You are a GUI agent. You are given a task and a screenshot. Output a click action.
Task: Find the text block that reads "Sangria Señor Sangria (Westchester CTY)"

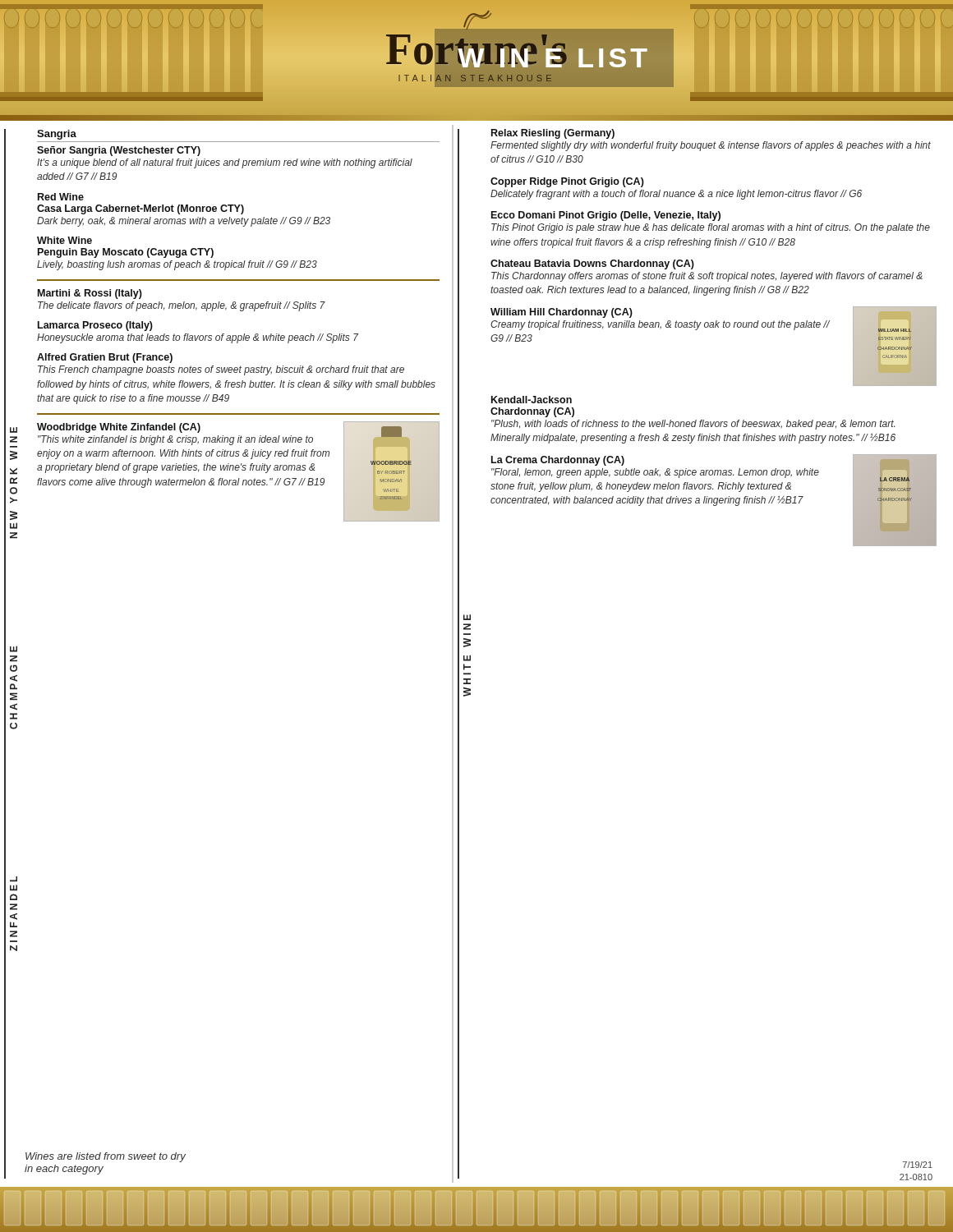point(238,200)
